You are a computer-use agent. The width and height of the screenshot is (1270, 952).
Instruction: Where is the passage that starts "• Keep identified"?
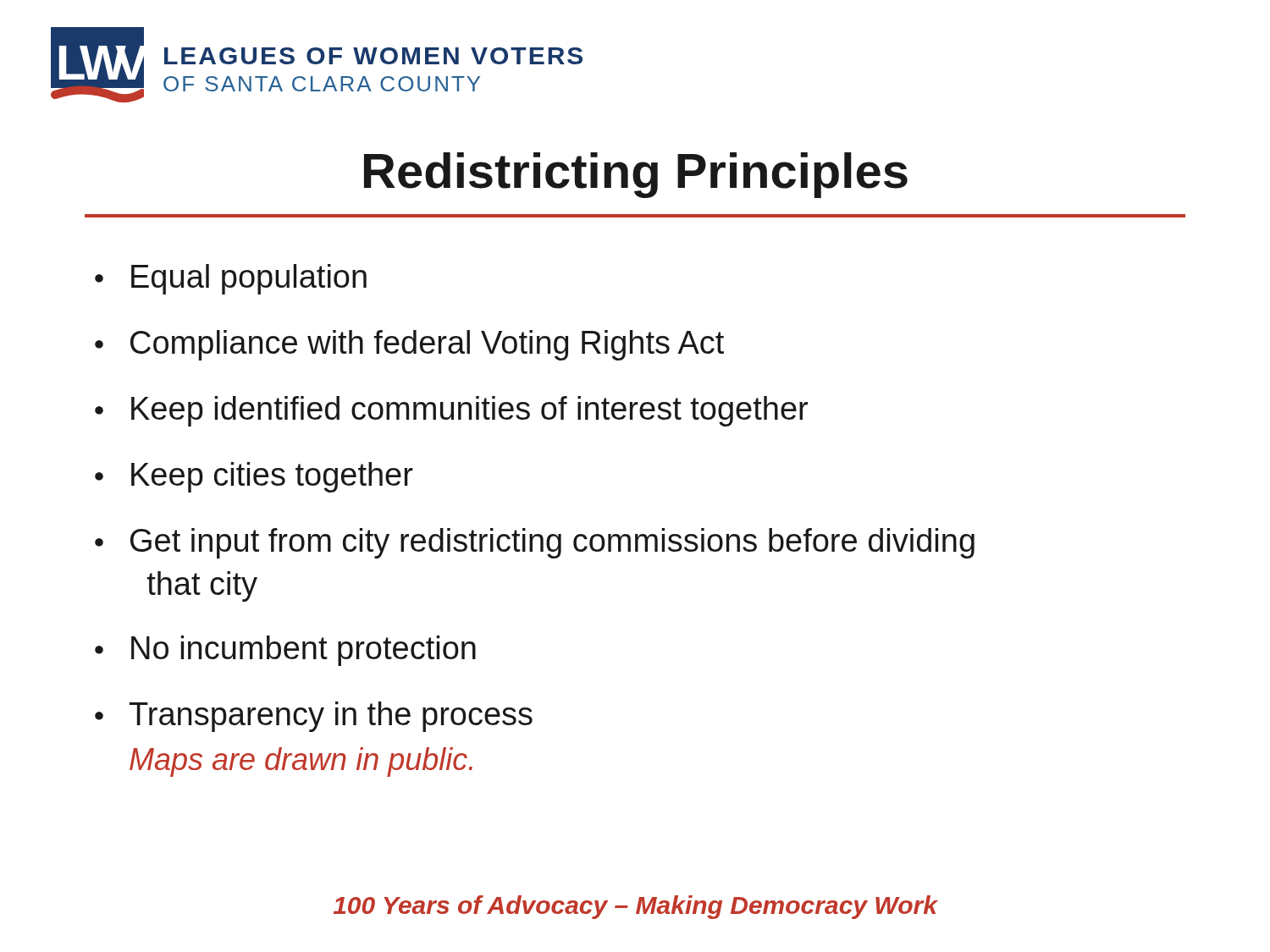point(451,410)
